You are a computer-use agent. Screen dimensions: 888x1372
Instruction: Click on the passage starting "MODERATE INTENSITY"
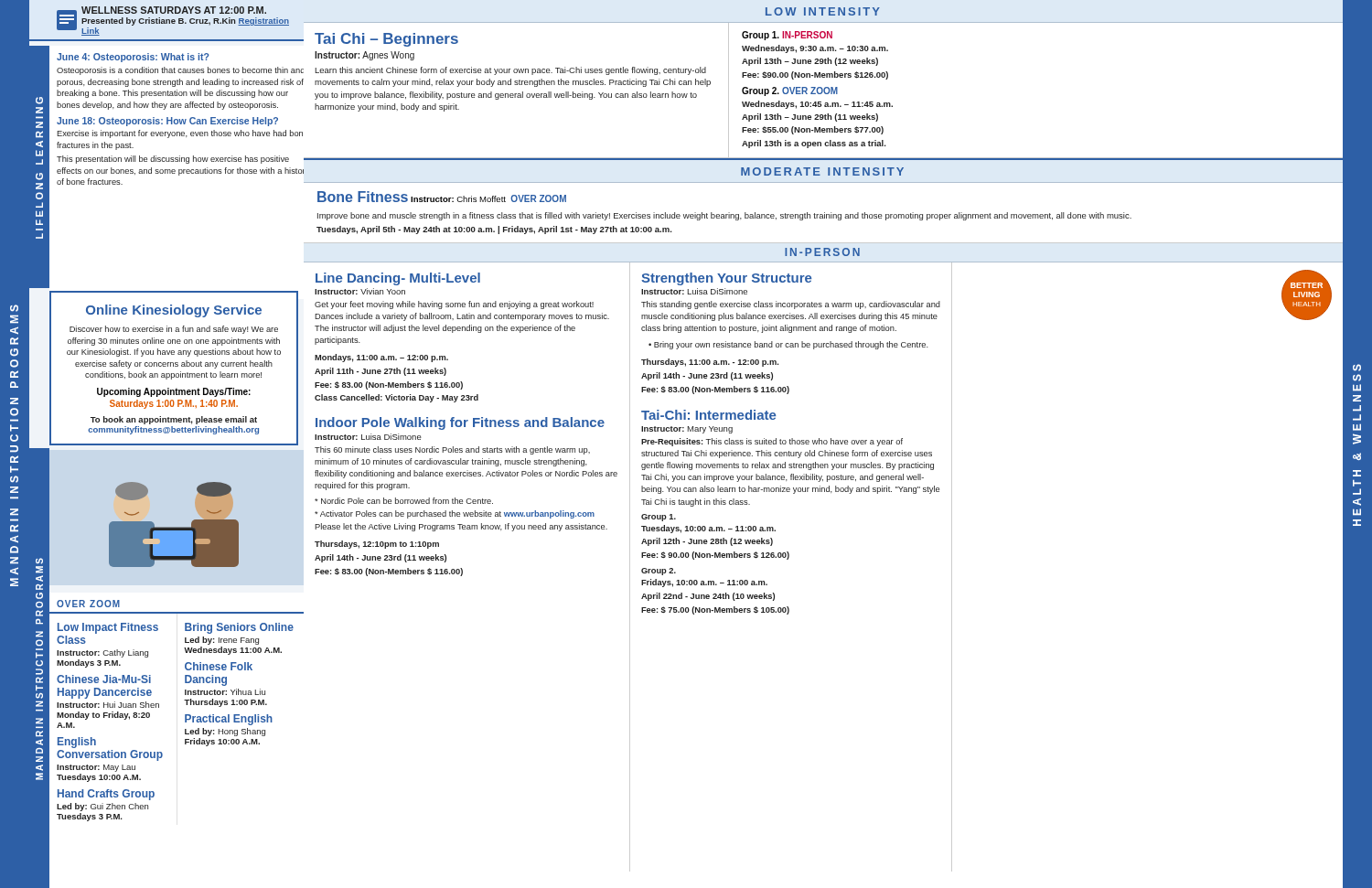coord(823,171)
